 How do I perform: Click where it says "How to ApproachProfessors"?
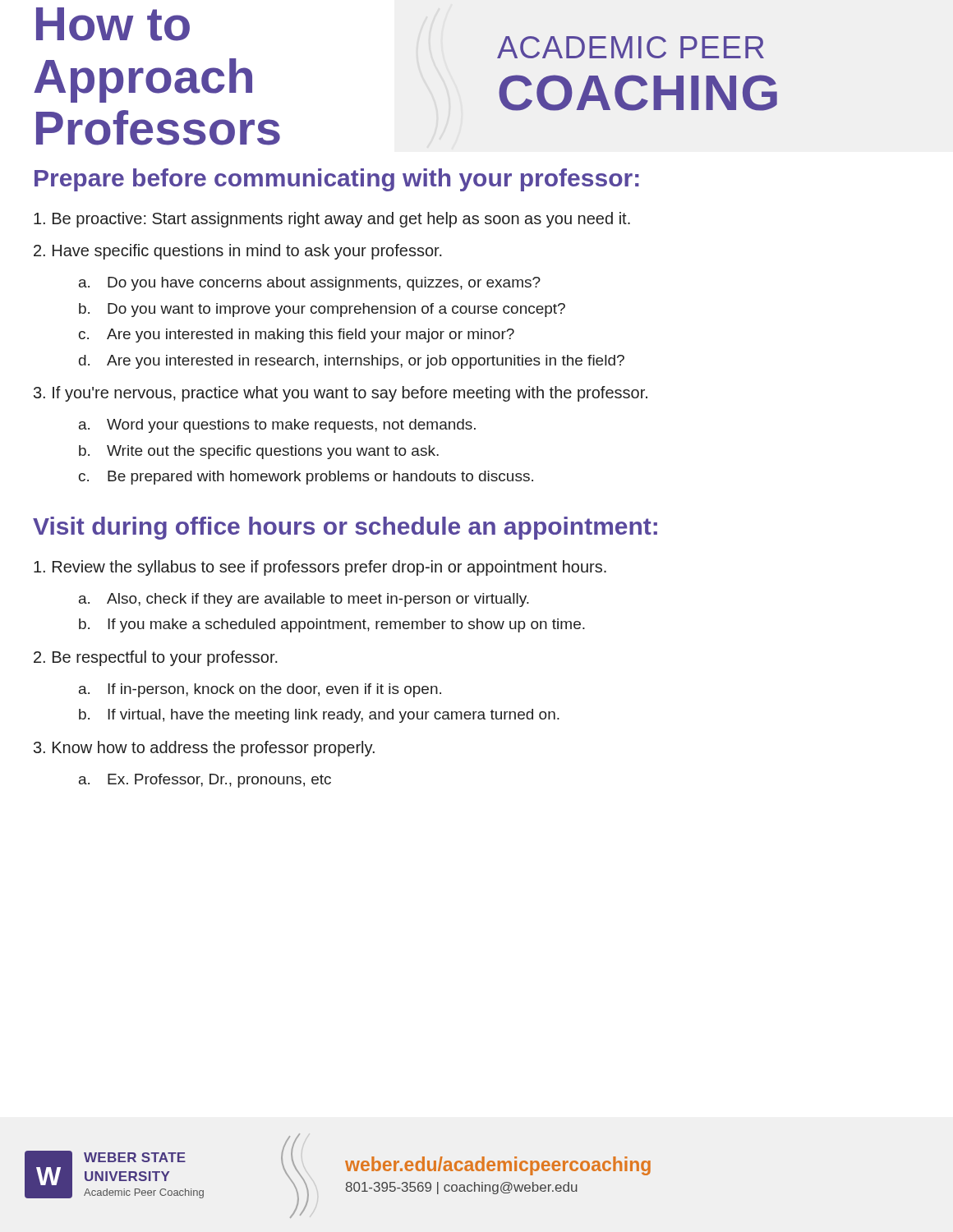pos(199,77)
